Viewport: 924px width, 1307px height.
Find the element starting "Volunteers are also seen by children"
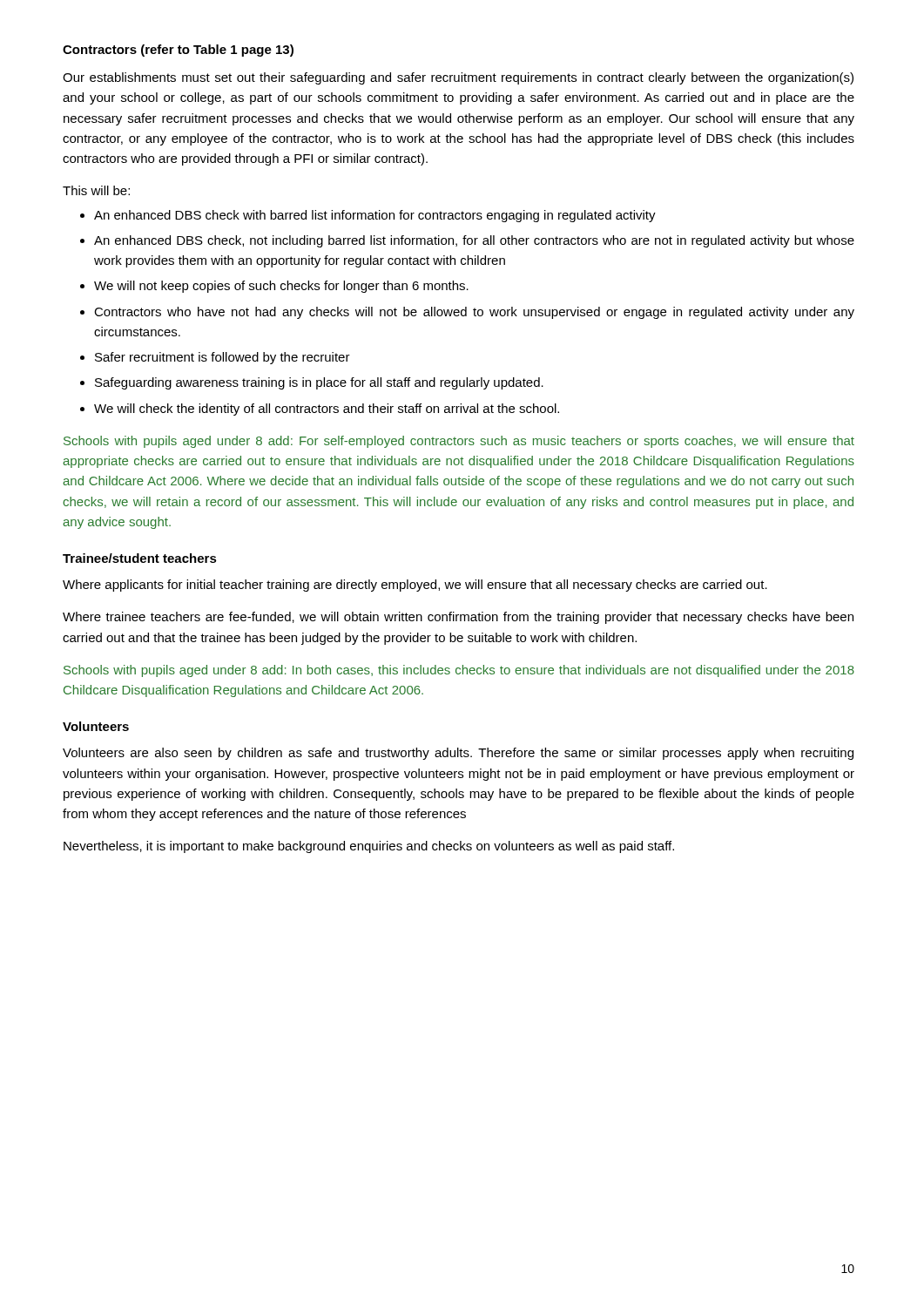pos(459,783)
